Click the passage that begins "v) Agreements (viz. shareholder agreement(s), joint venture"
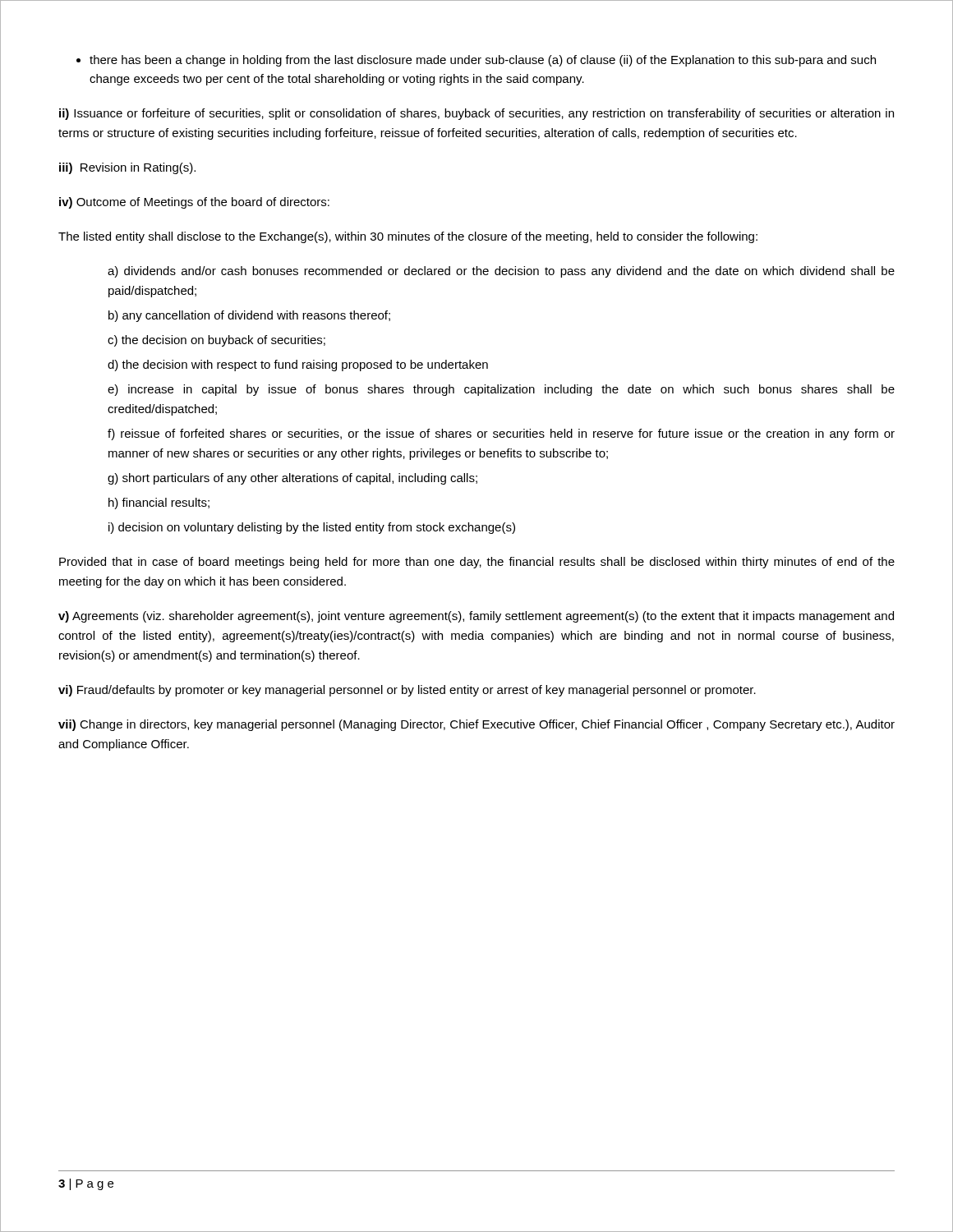This screenshot has height=1232, width=953. (476, 635)
